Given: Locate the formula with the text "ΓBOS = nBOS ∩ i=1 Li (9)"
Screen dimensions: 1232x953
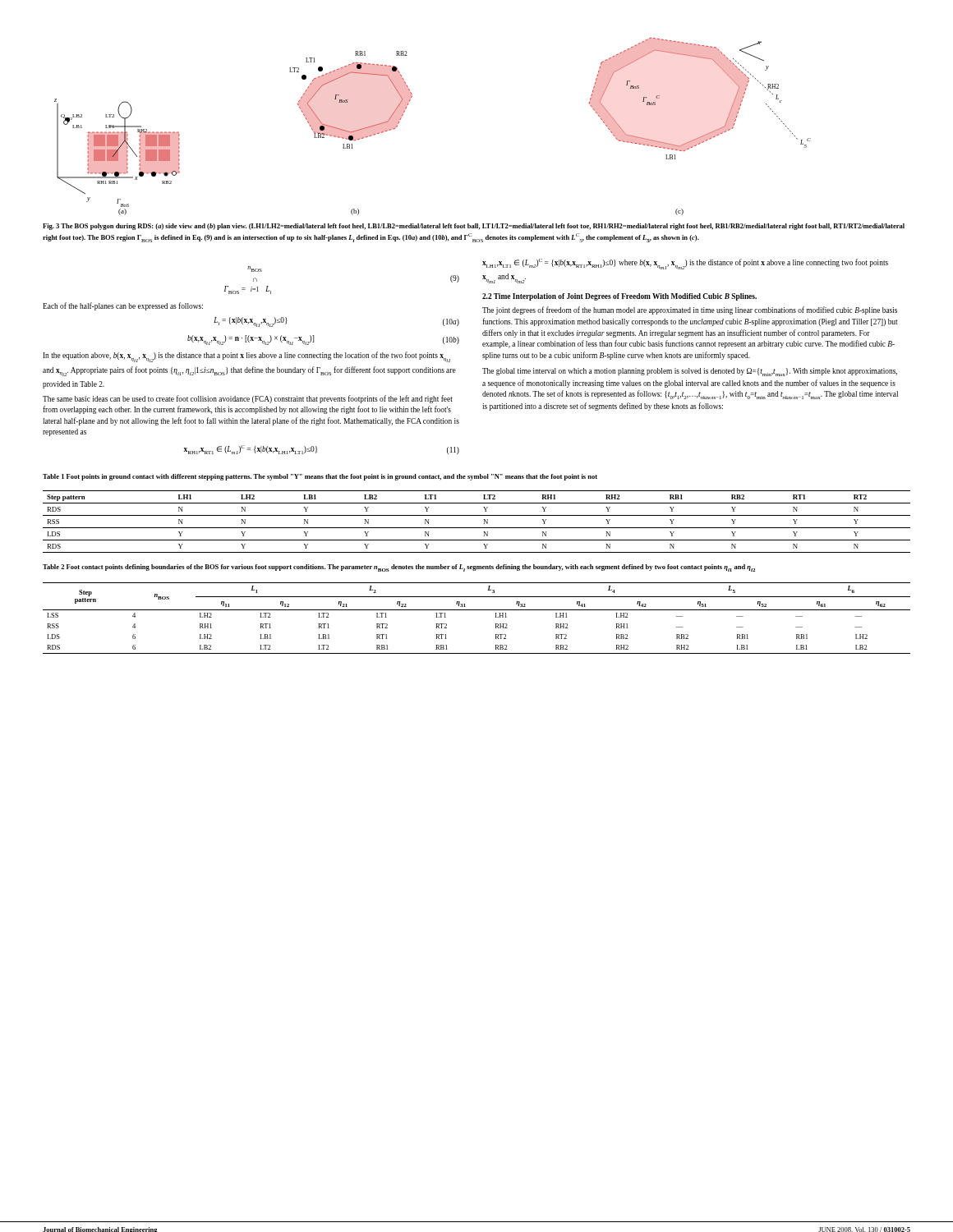Looking at the screenshot, I should point(255,269).
